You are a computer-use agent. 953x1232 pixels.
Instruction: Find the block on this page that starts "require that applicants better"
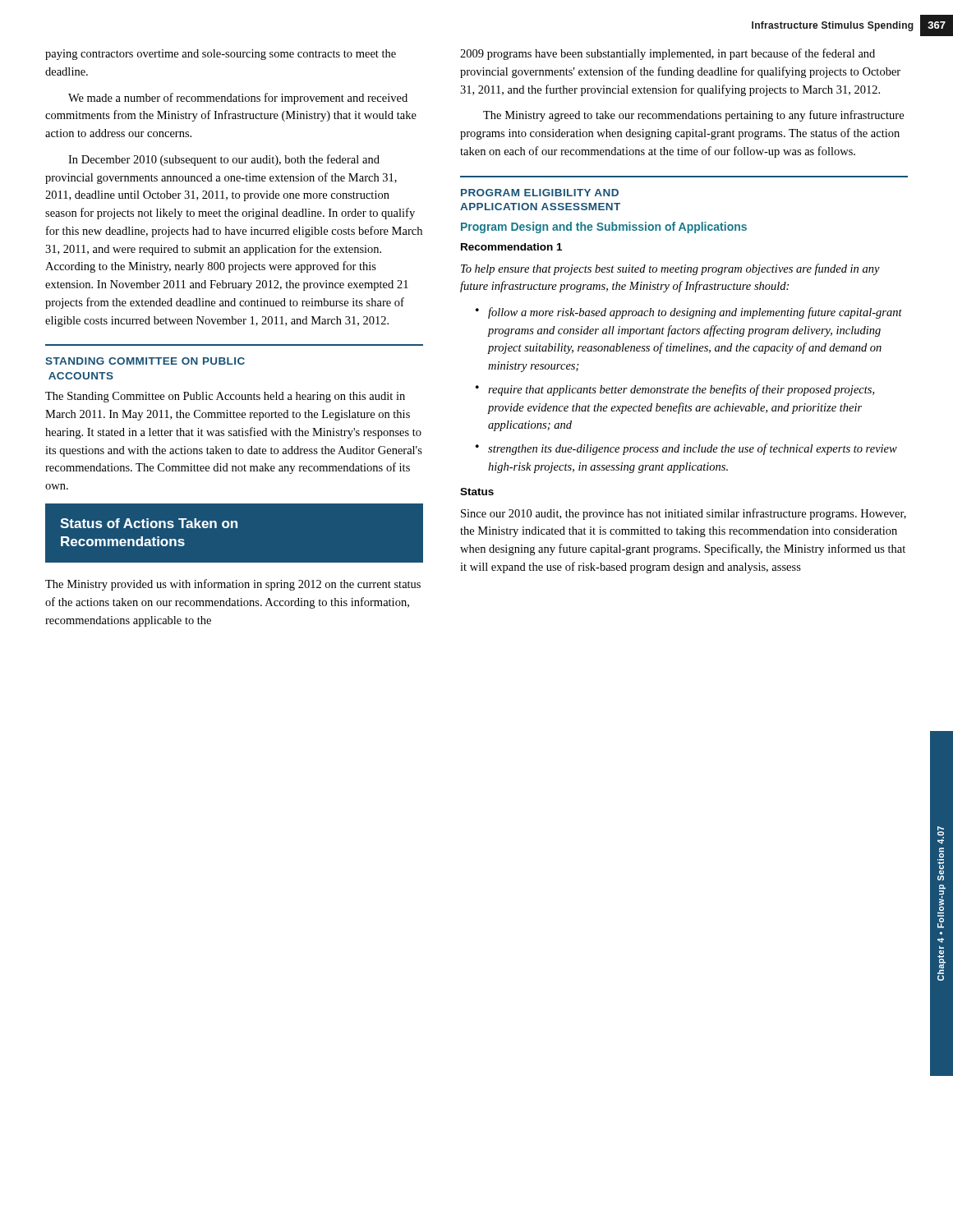(682, 407)
